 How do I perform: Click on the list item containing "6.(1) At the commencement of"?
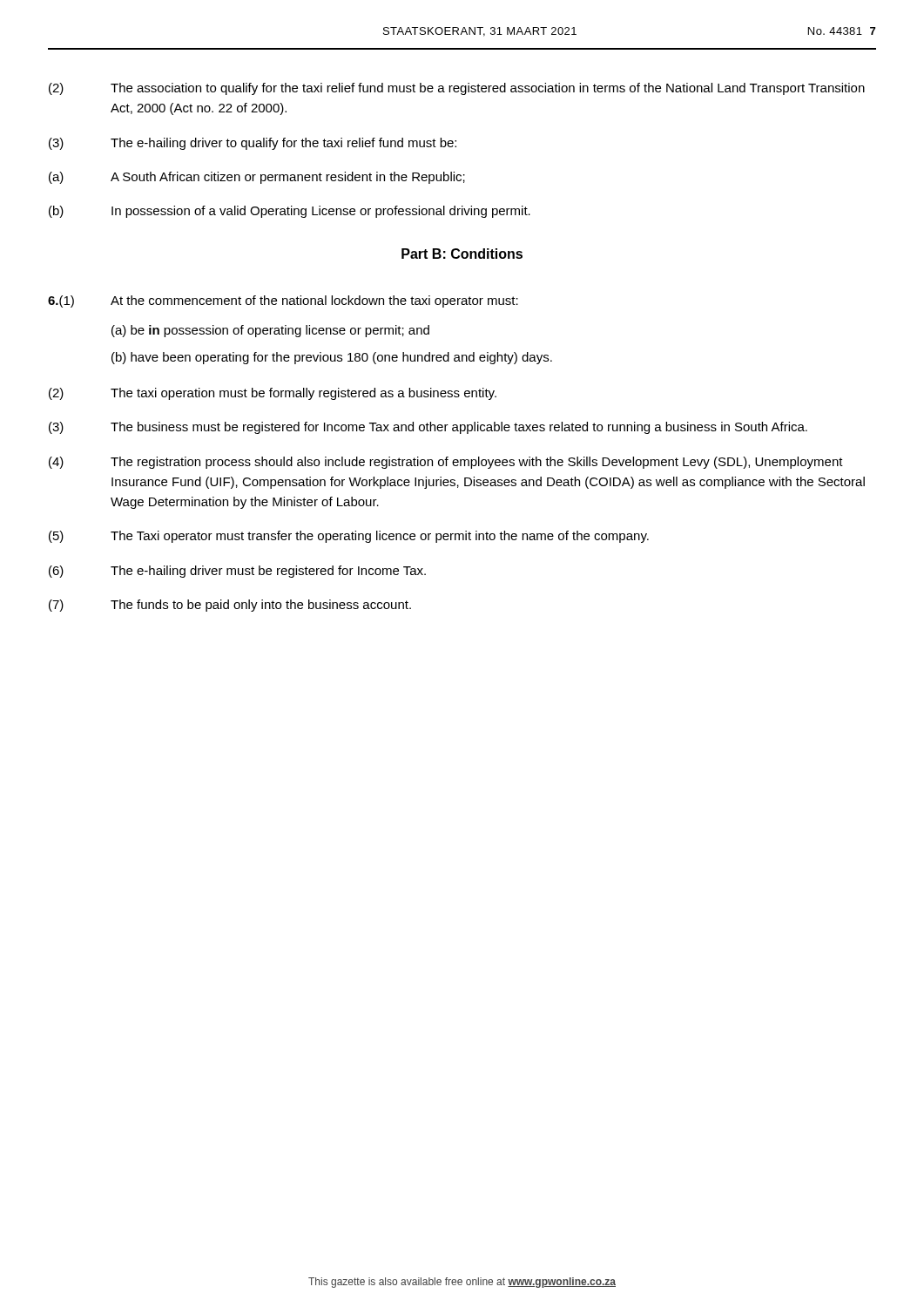click(x=300, y=329)
